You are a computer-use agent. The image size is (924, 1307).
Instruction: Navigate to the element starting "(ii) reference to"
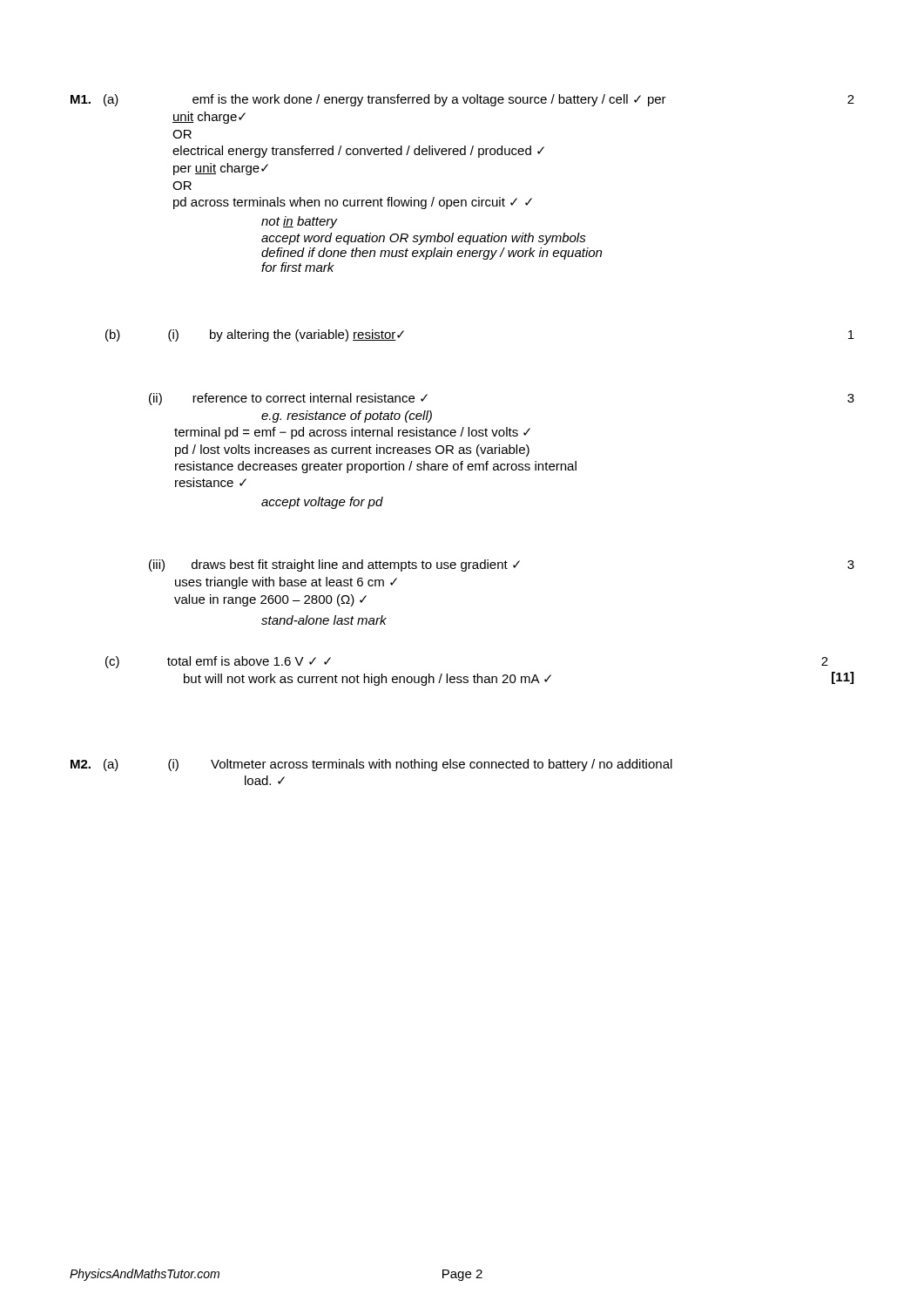501,450
